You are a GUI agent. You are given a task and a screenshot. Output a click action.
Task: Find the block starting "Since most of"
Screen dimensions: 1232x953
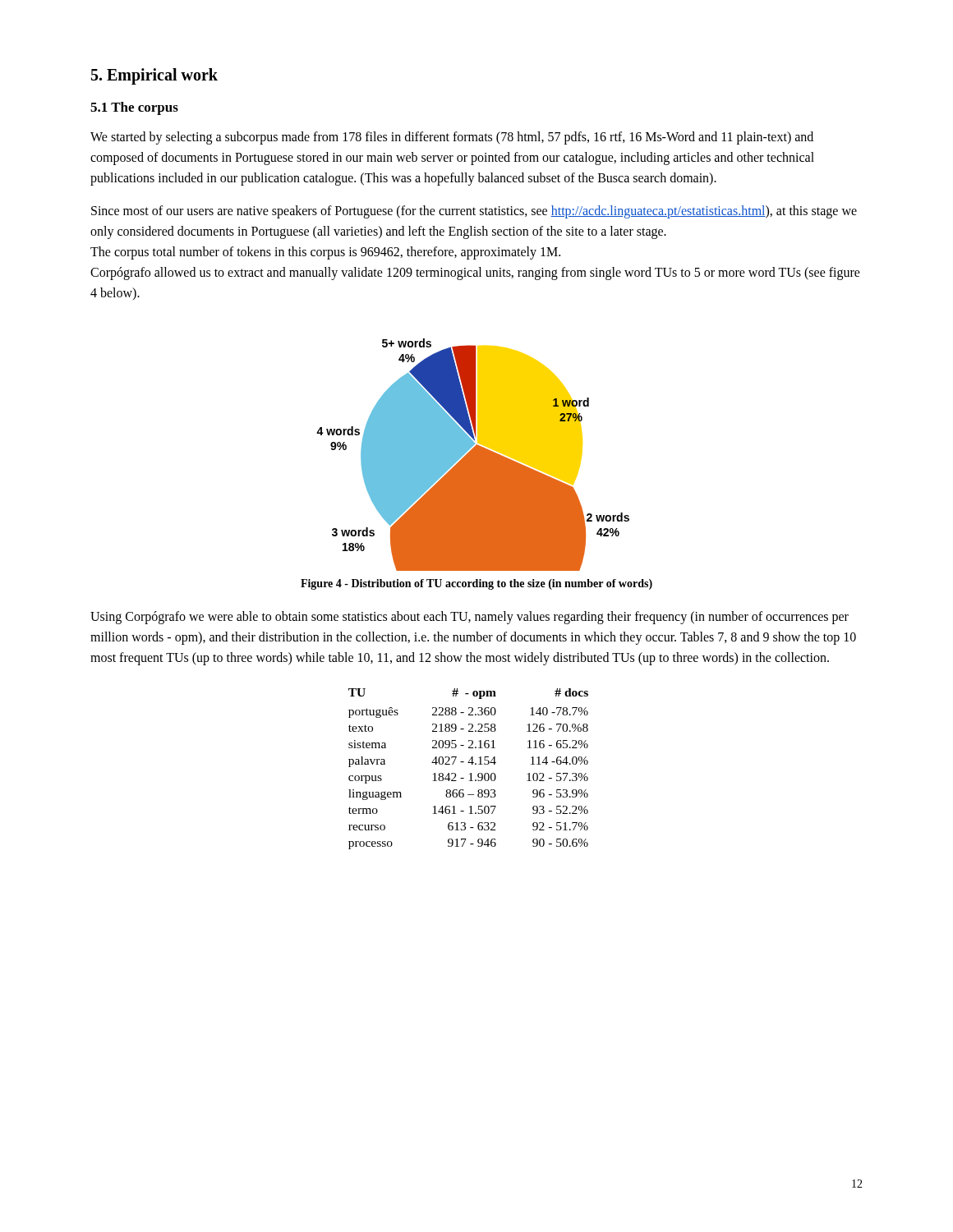click(x=476, y=252)
